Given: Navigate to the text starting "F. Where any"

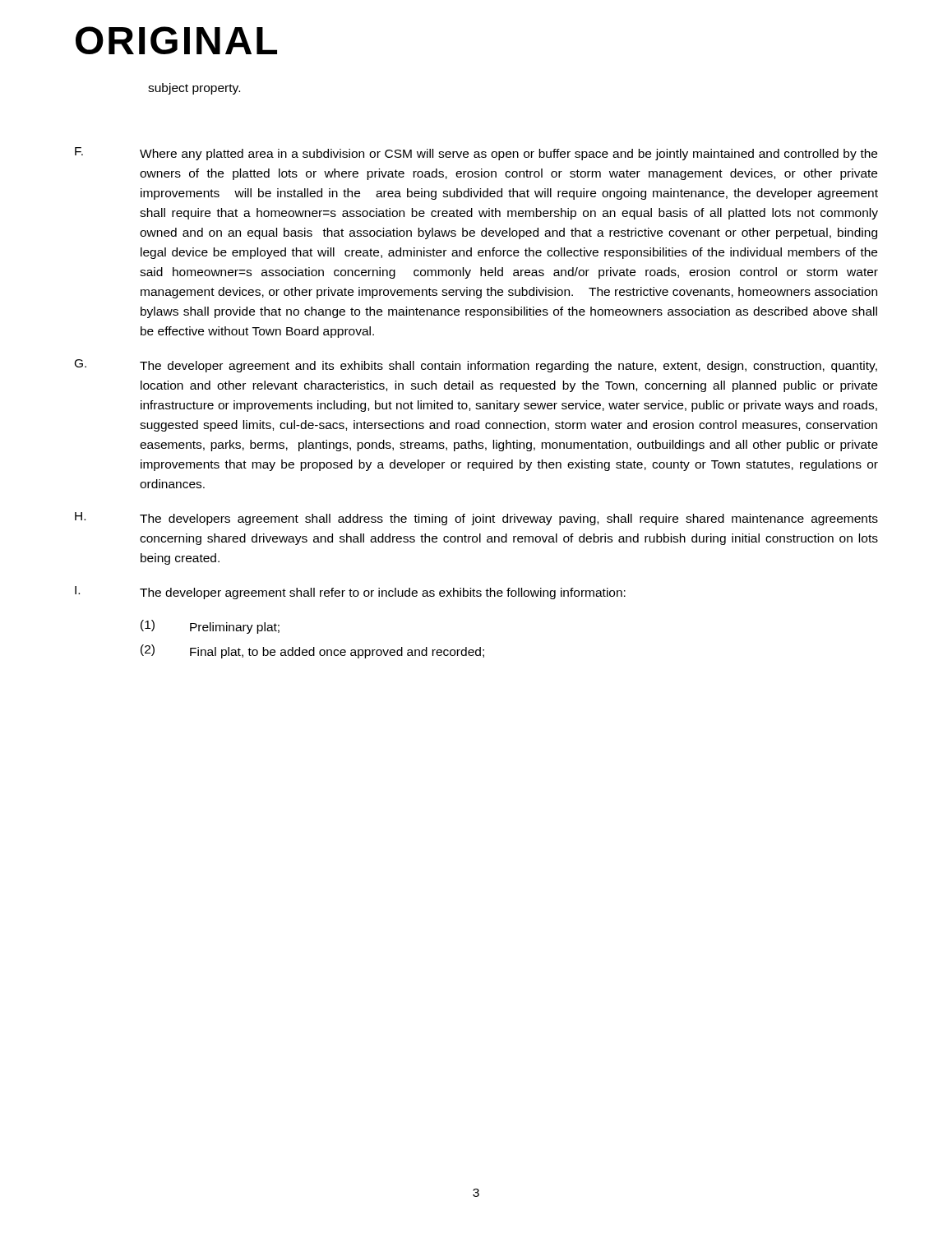Looking at the screenshot, I should (x=476, y=243).
